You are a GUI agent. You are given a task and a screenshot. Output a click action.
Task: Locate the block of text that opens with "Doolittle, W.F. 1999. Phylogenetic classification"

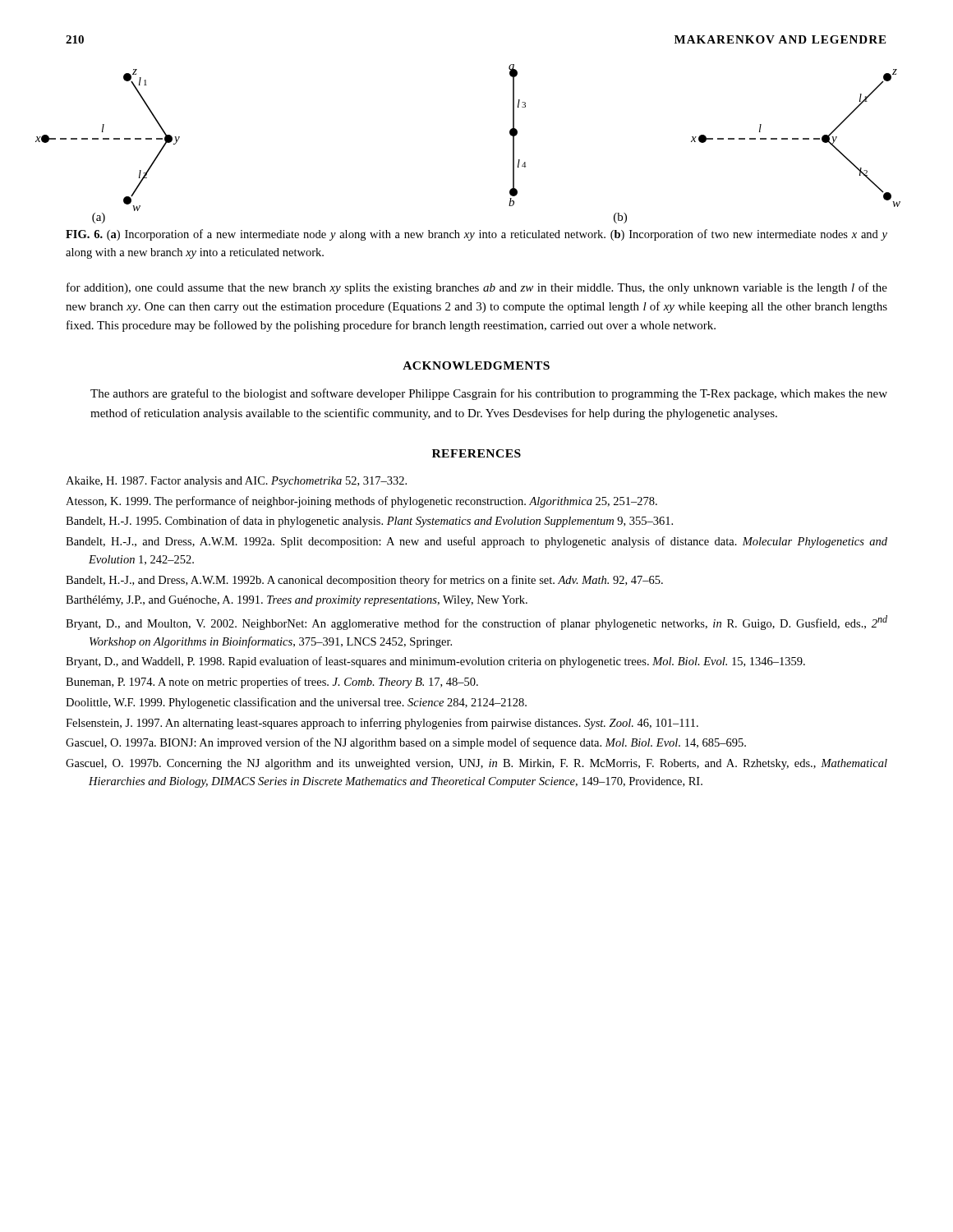point(297,702)
